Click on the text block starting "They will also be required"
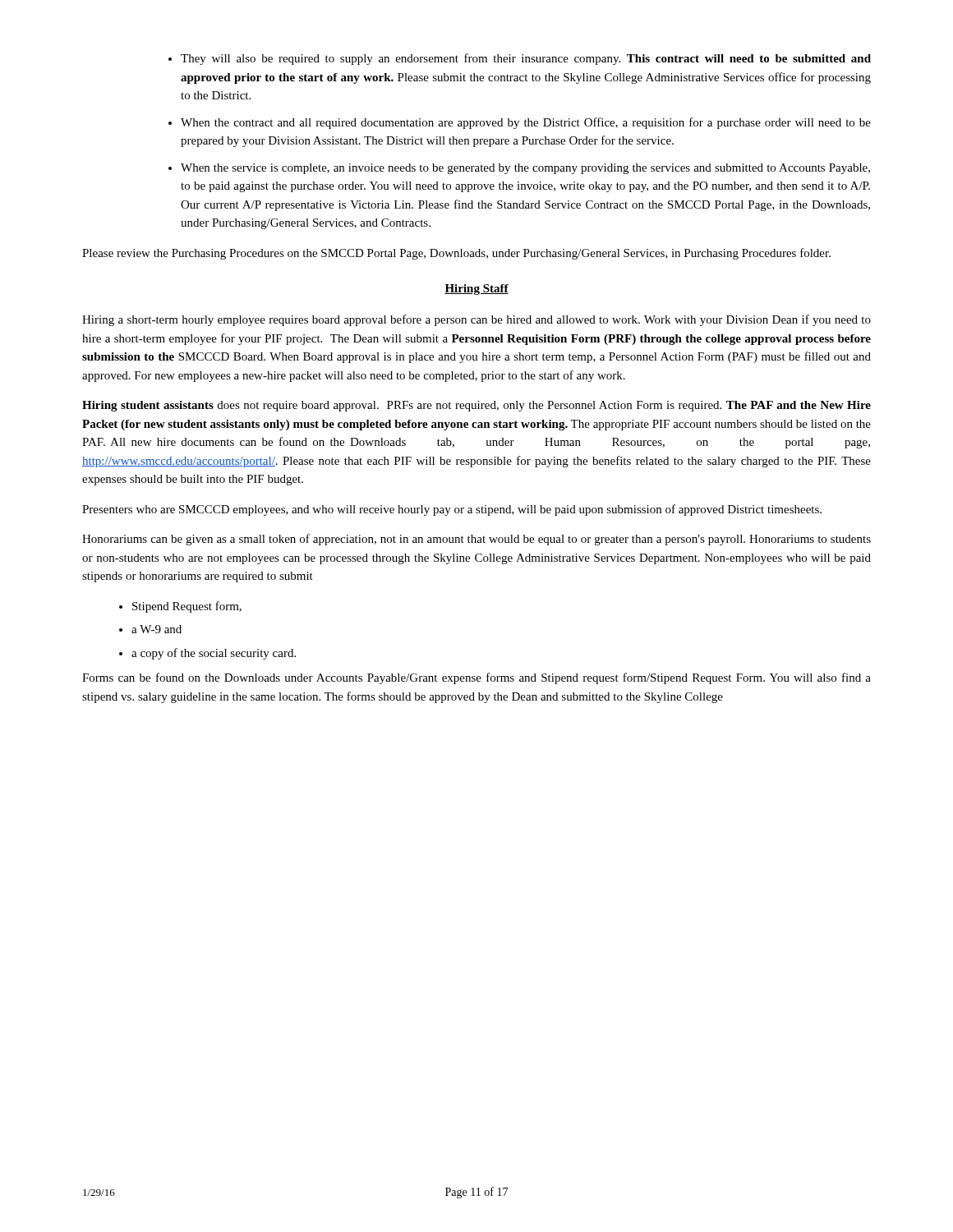This screenshot has height=1232, width=953. coord(526,77)
